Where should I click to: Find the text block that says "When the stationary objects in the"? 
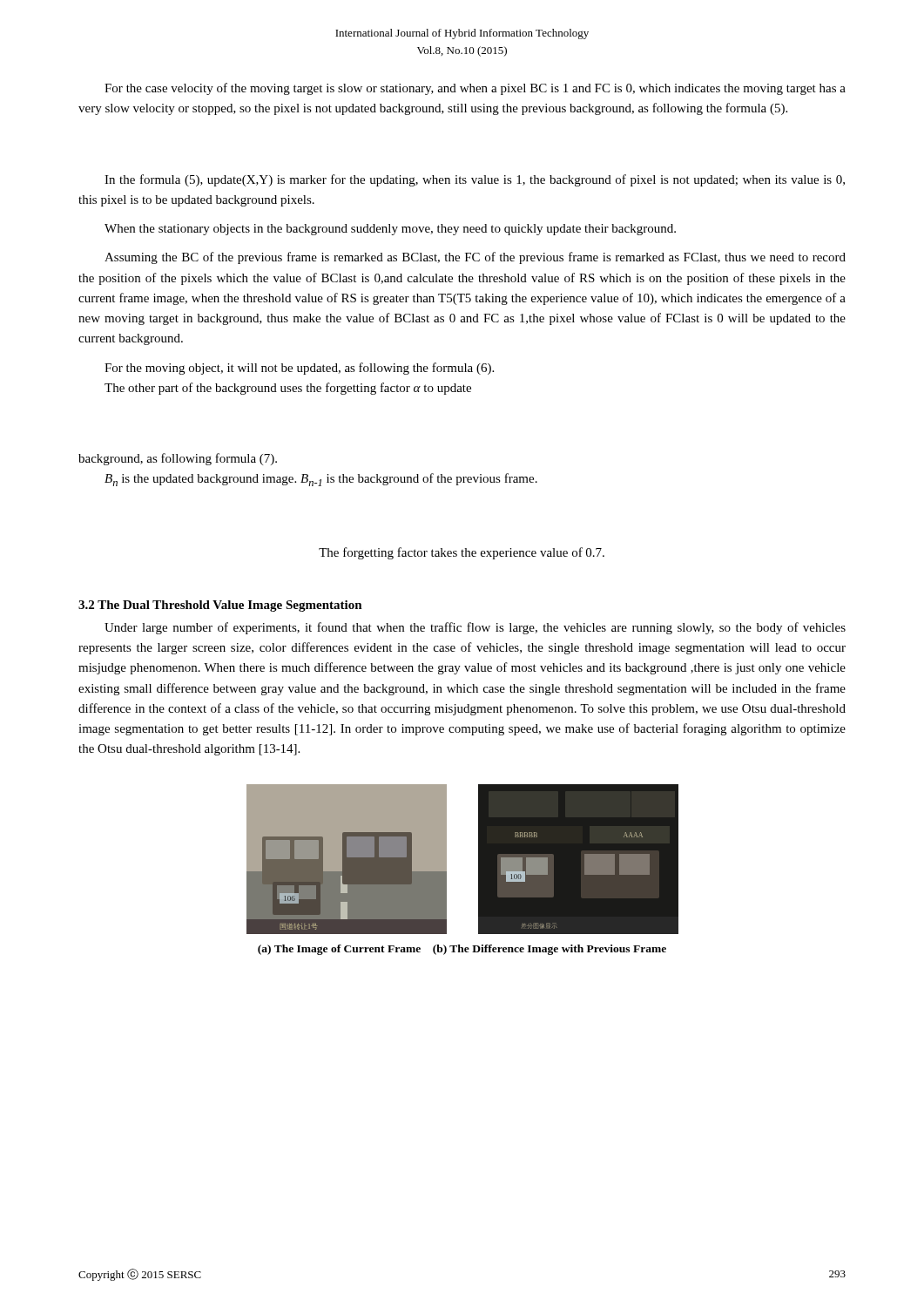[462, 229]
